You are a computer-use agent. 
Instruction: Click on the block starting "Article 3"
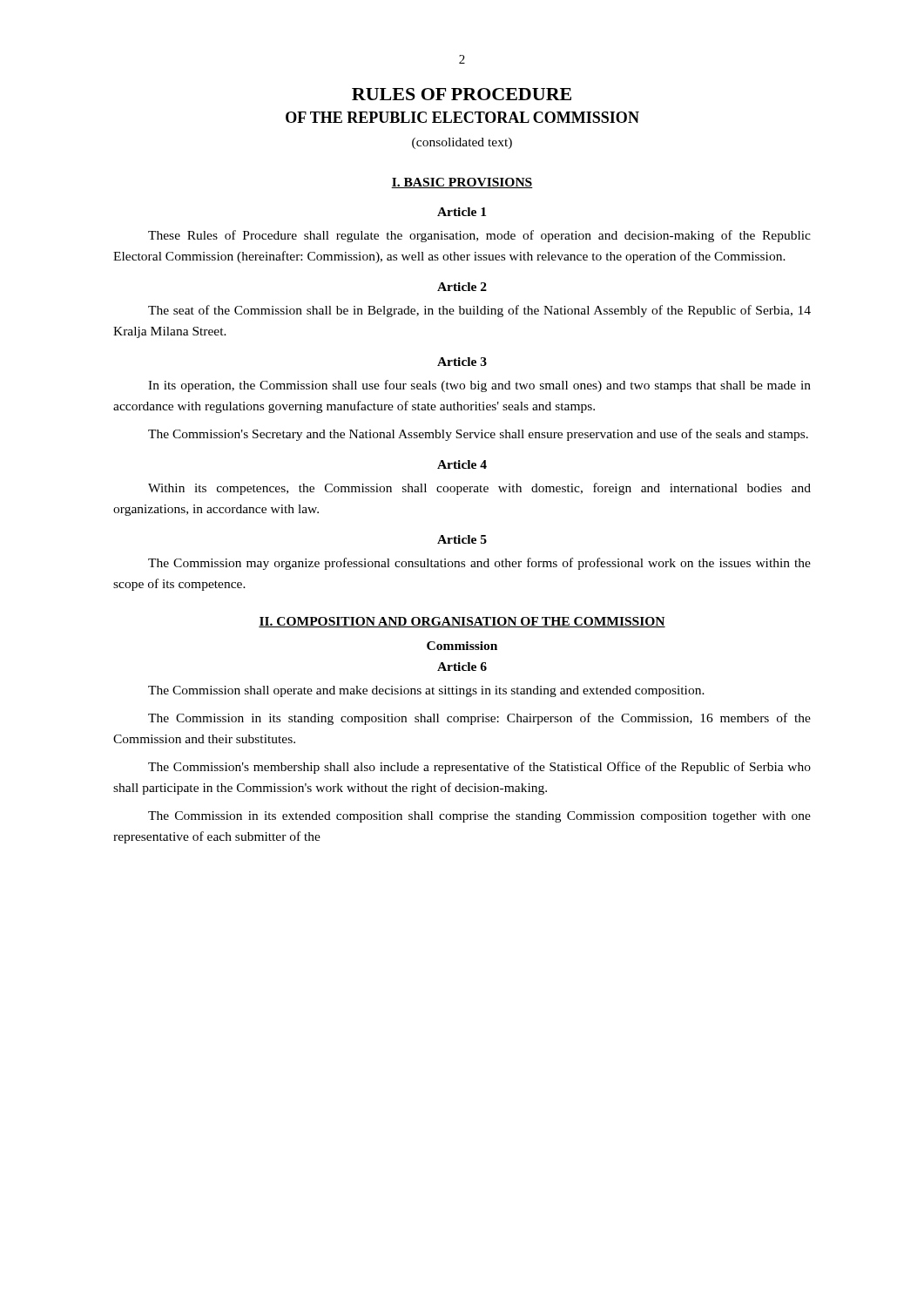pos(462,361)
